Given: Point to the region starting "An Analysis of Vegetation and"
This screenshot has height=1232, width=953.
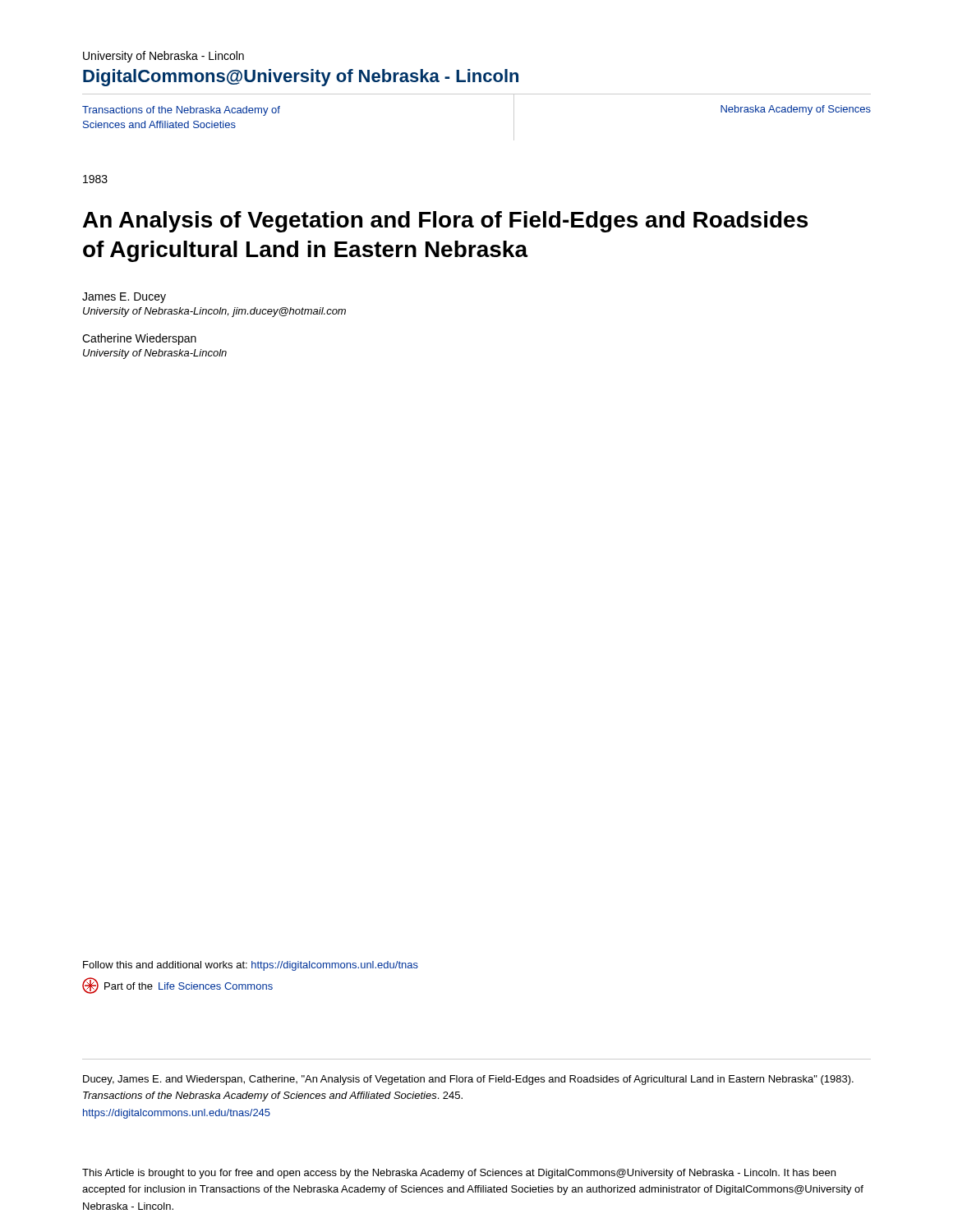Looking at the screenshot, I should tap(445, 235).
